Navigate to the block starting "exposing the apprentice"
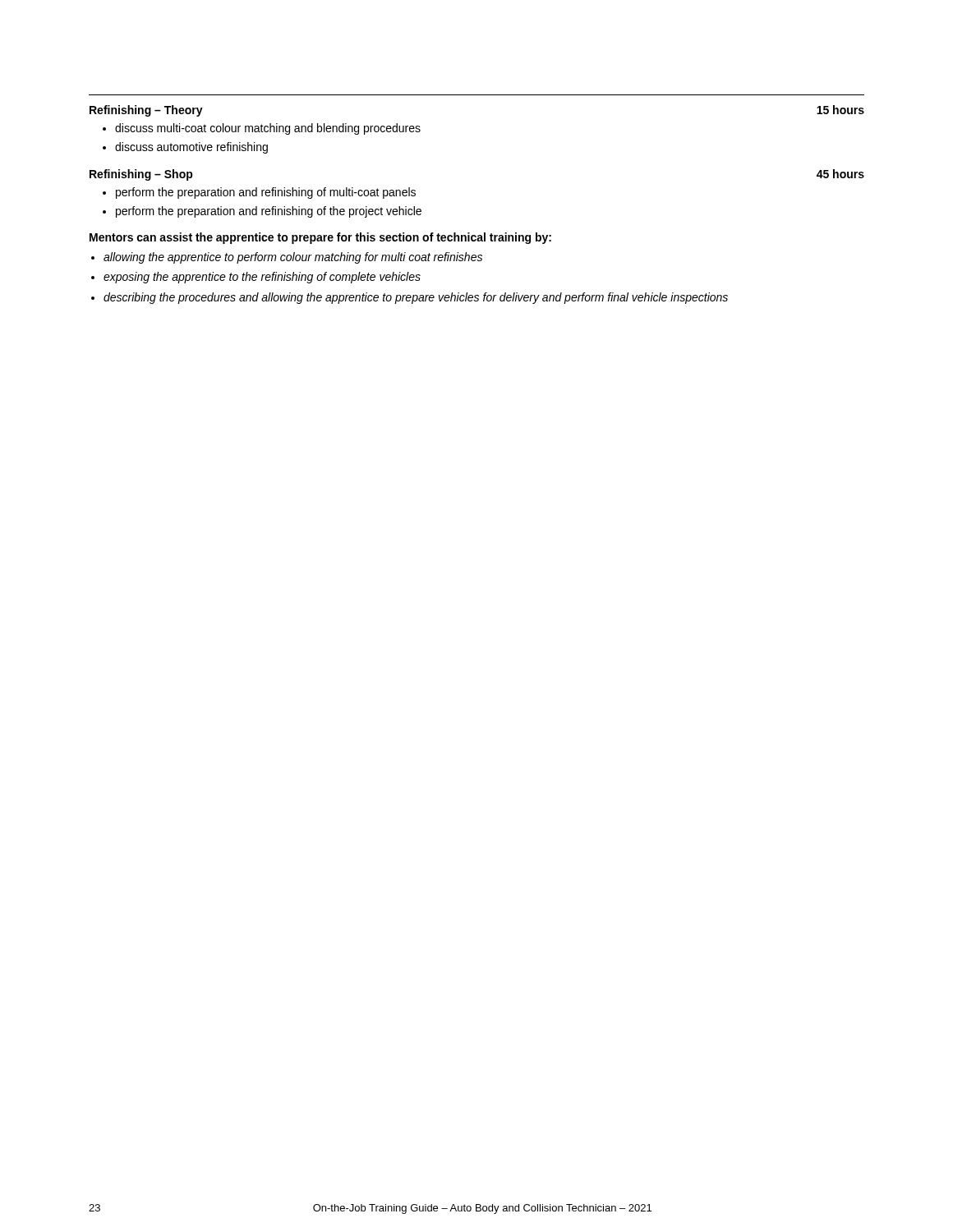Image resolution: width=953 pixels, height=1232 pixels. (262, 277)
